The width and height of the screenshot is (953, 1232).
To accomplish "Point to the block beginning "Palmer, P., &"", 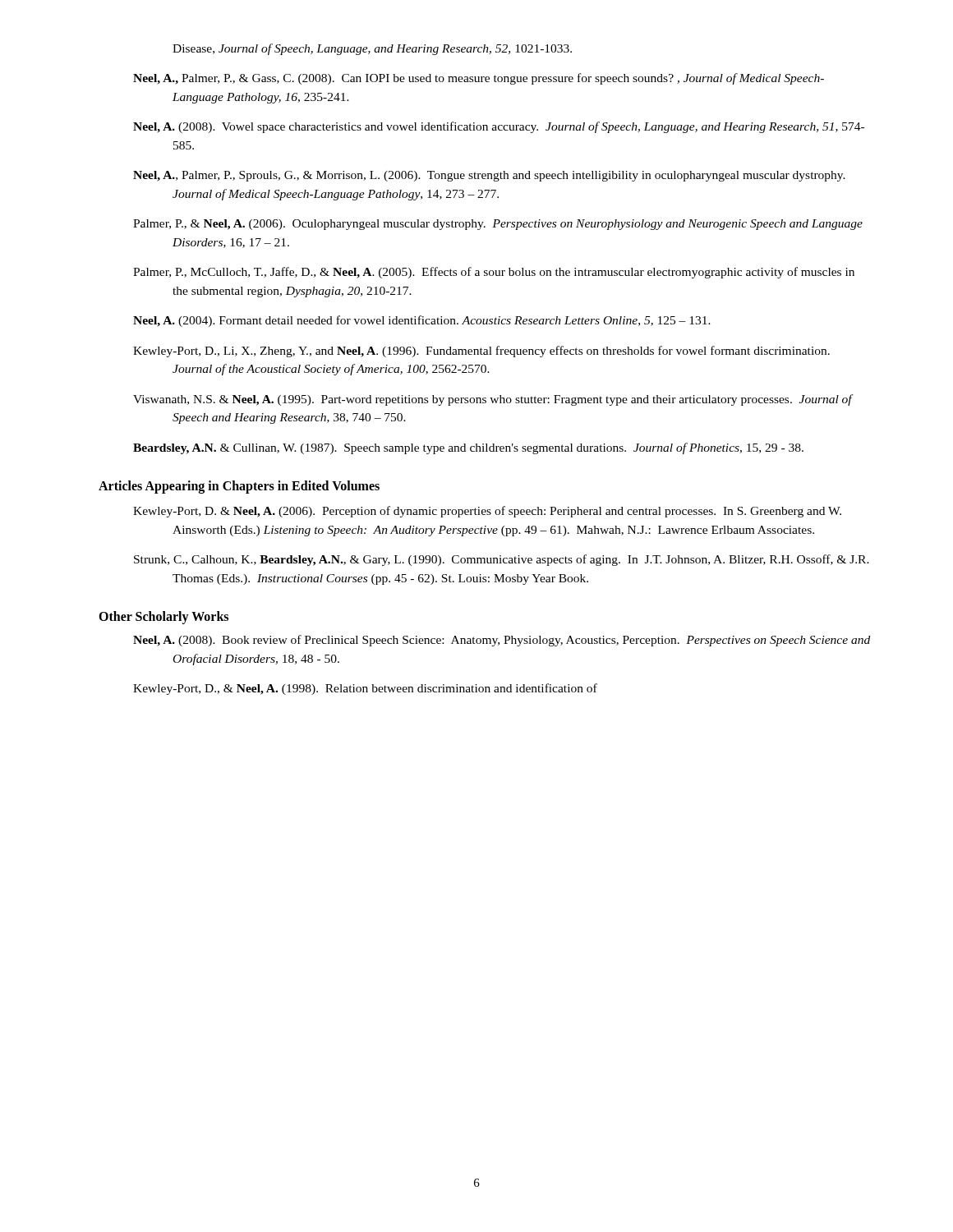I will [x=498, y=232].
